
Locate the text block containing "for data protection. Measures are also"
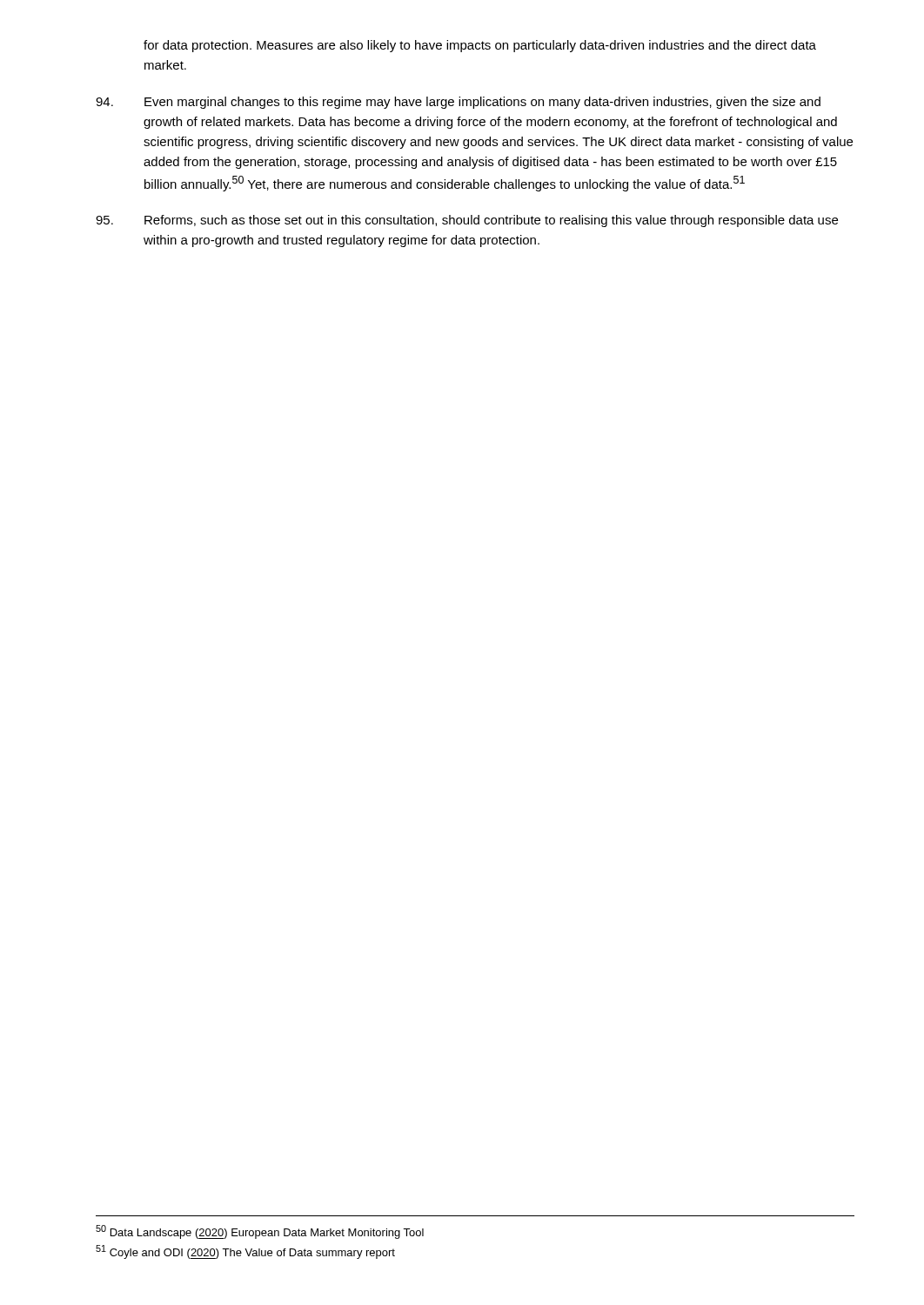pyautogui.click(x=480, y=55)
